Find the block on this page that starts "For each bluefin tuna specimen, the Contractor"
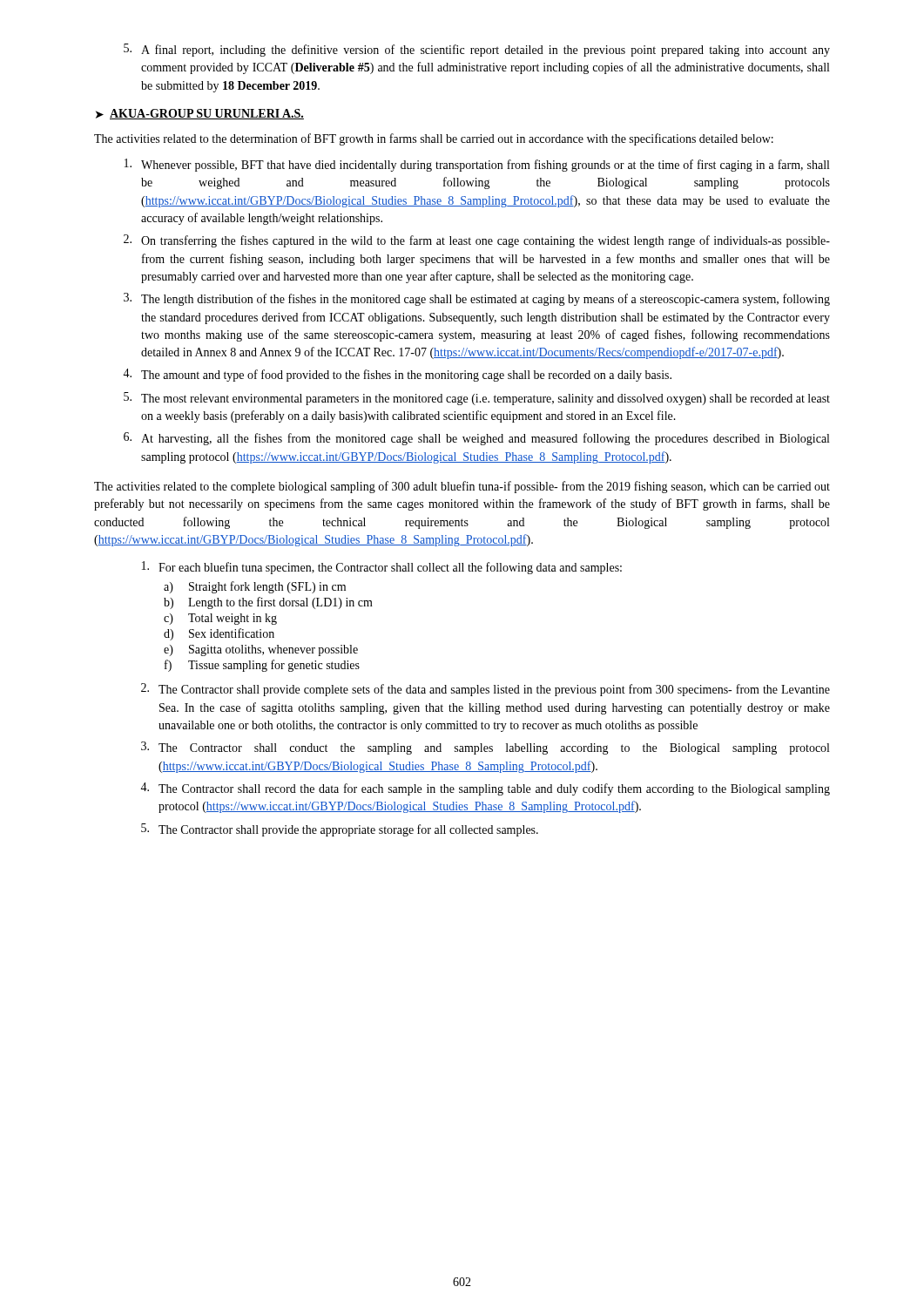 [x=479, y=568]
